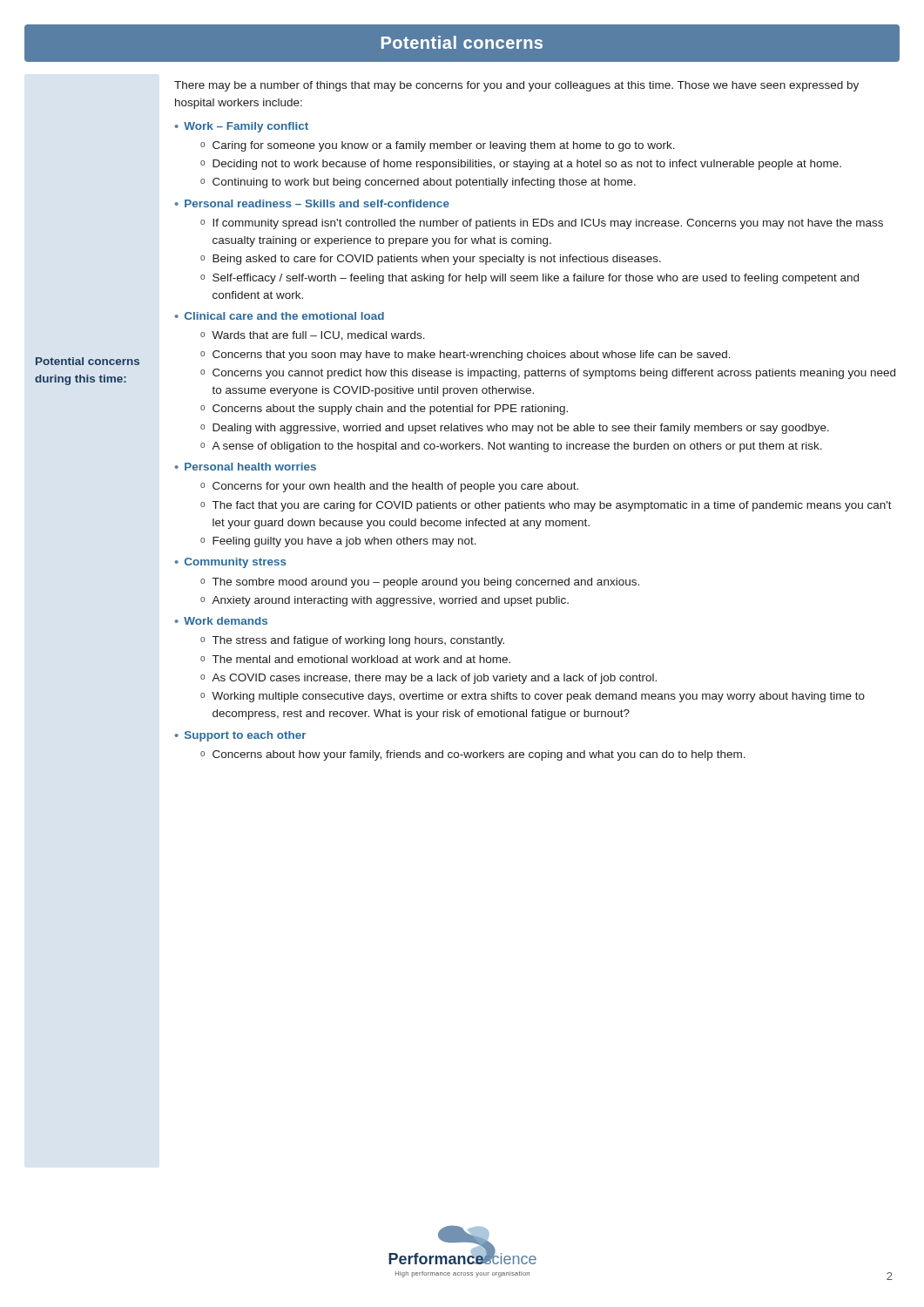Navigate to the block starting "o The fact that you are"

pos(548,514)
